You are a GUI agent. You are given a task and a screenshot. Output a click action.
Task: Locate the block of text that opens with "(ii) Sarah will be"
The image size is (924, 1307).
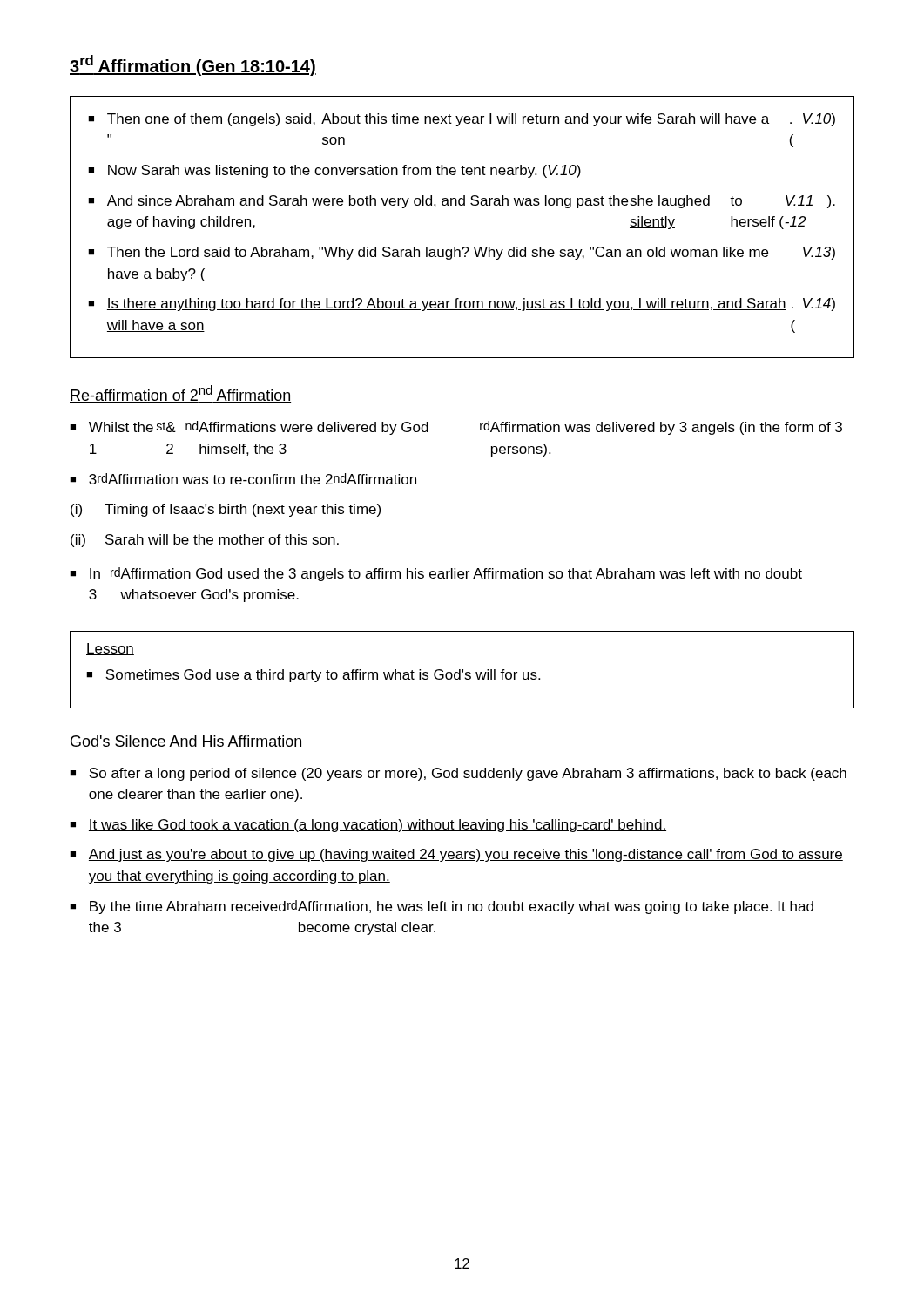pyautogui.click(x=205, y=541)
